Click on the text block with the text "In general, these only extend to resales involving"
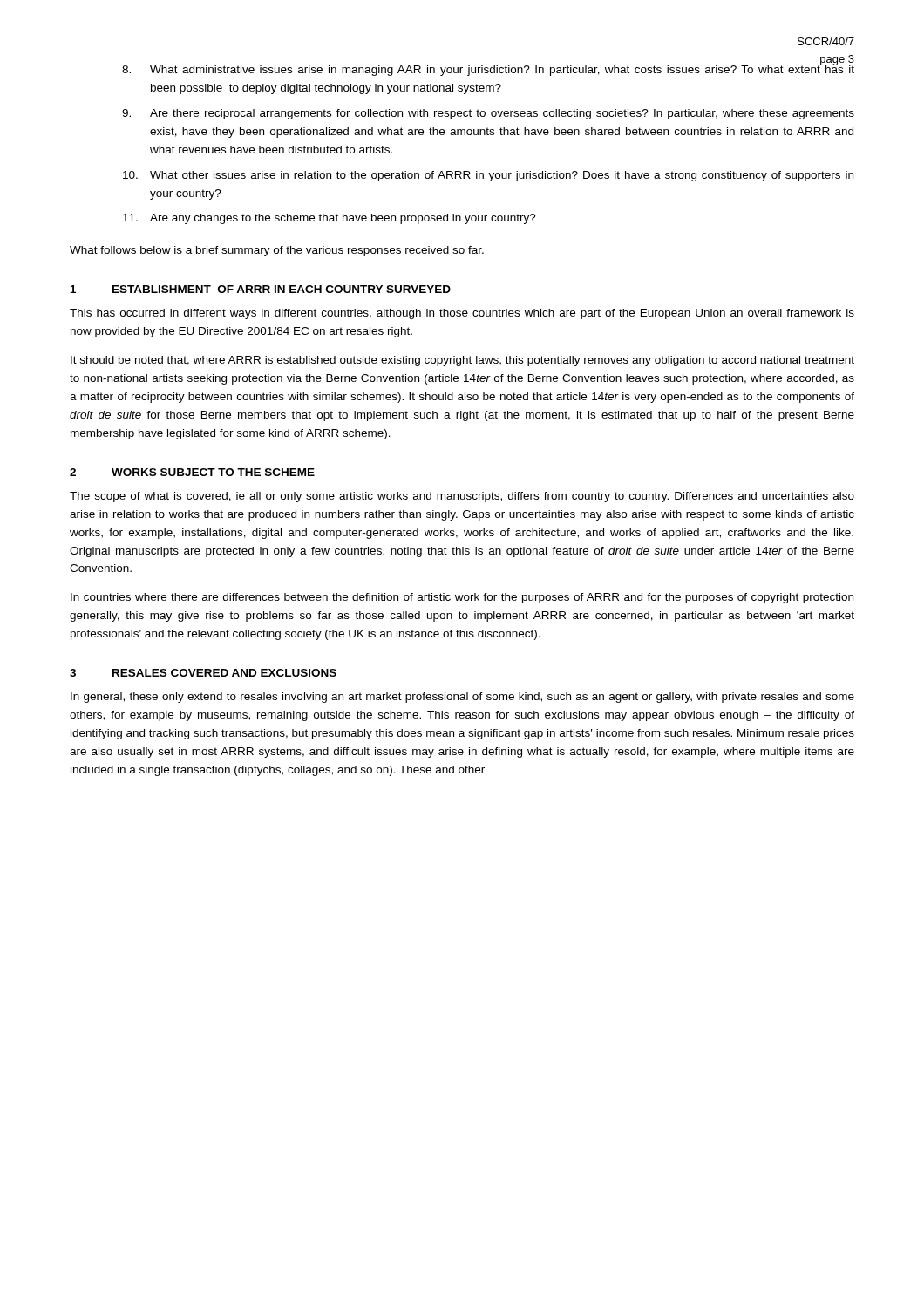 [462, 733]
